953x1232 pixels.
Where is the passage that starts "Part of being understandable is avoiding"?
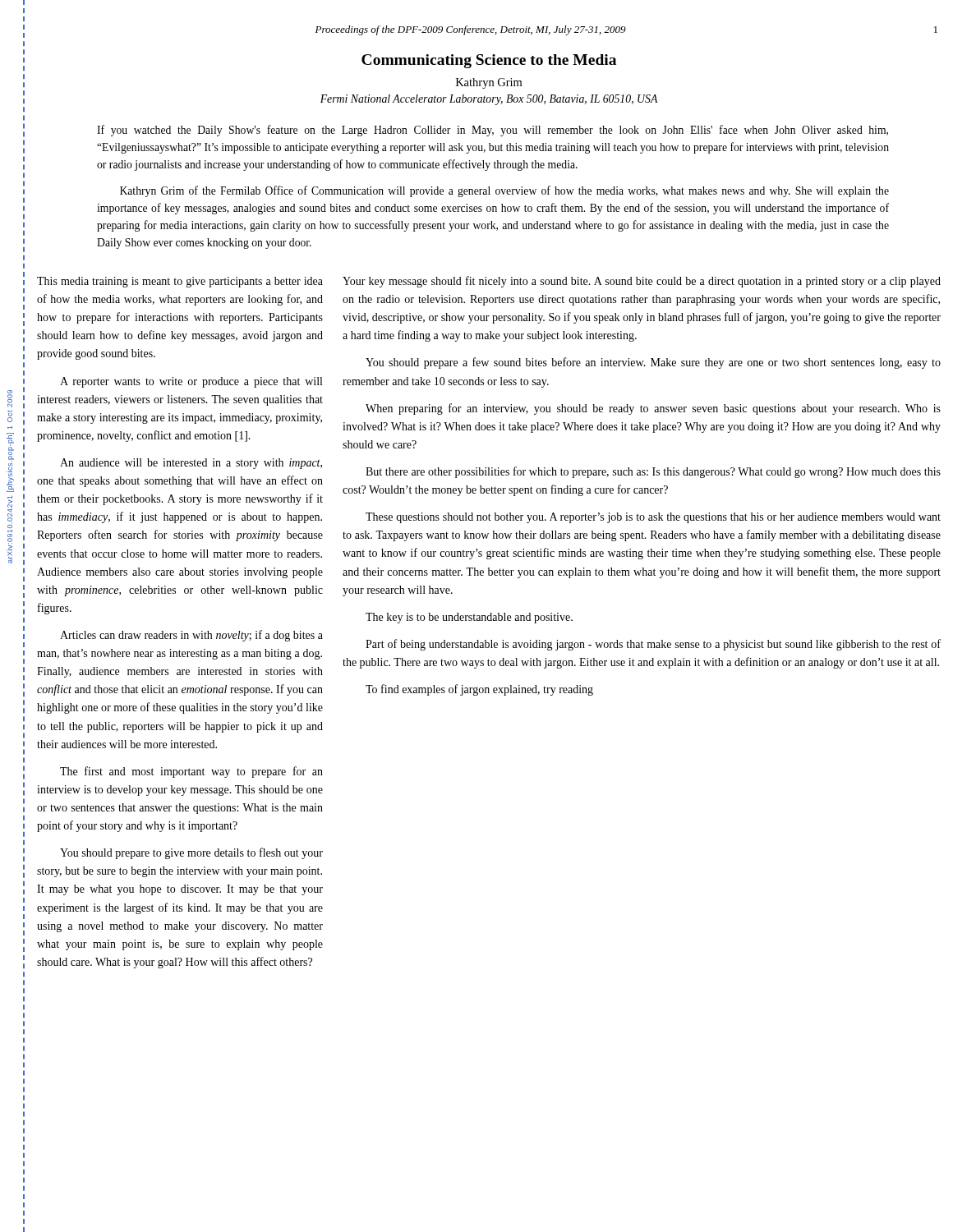(x=642, y=653)
